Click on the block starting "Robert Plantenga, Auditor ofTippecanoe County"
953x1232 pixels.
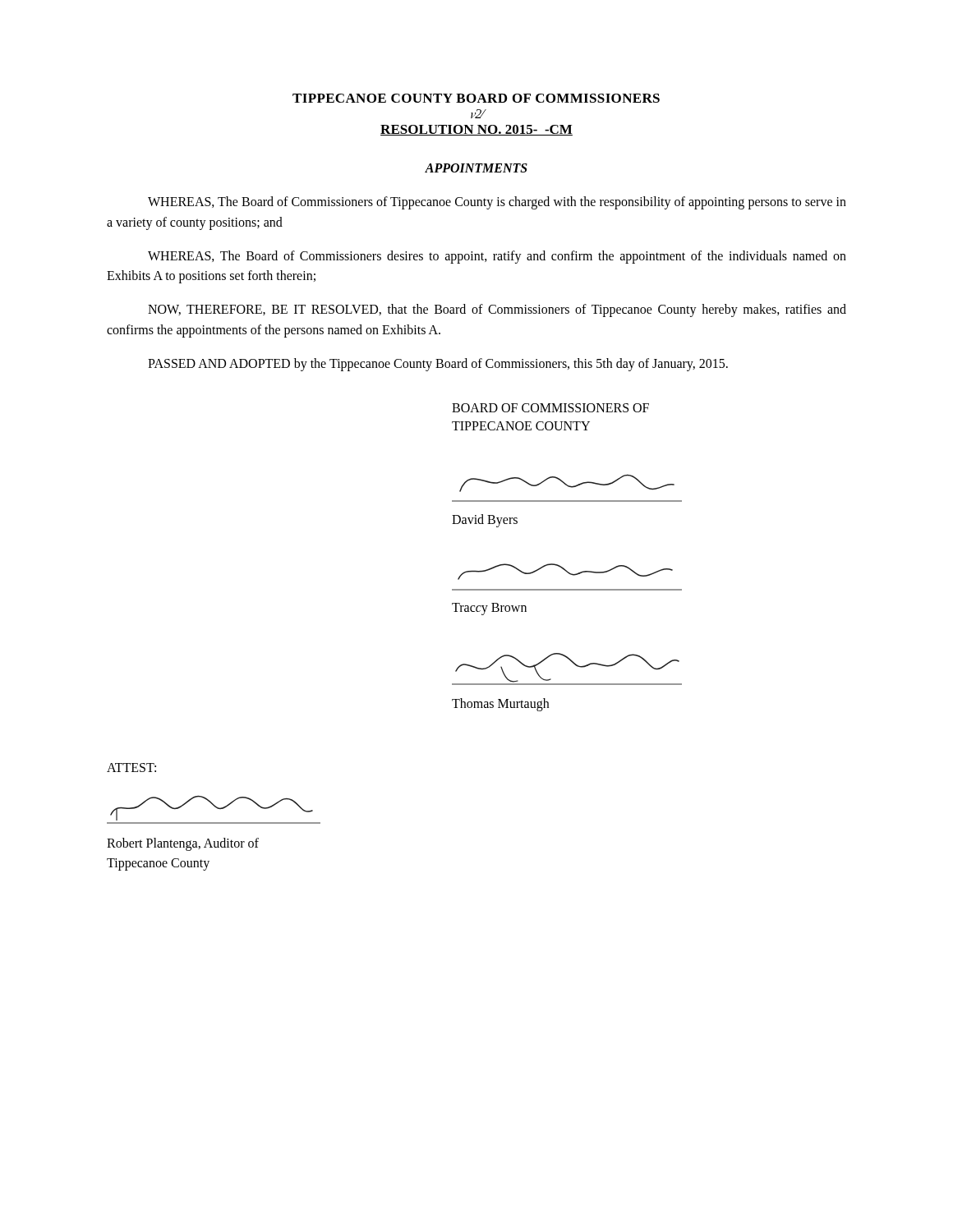click(x=183, y=853)
